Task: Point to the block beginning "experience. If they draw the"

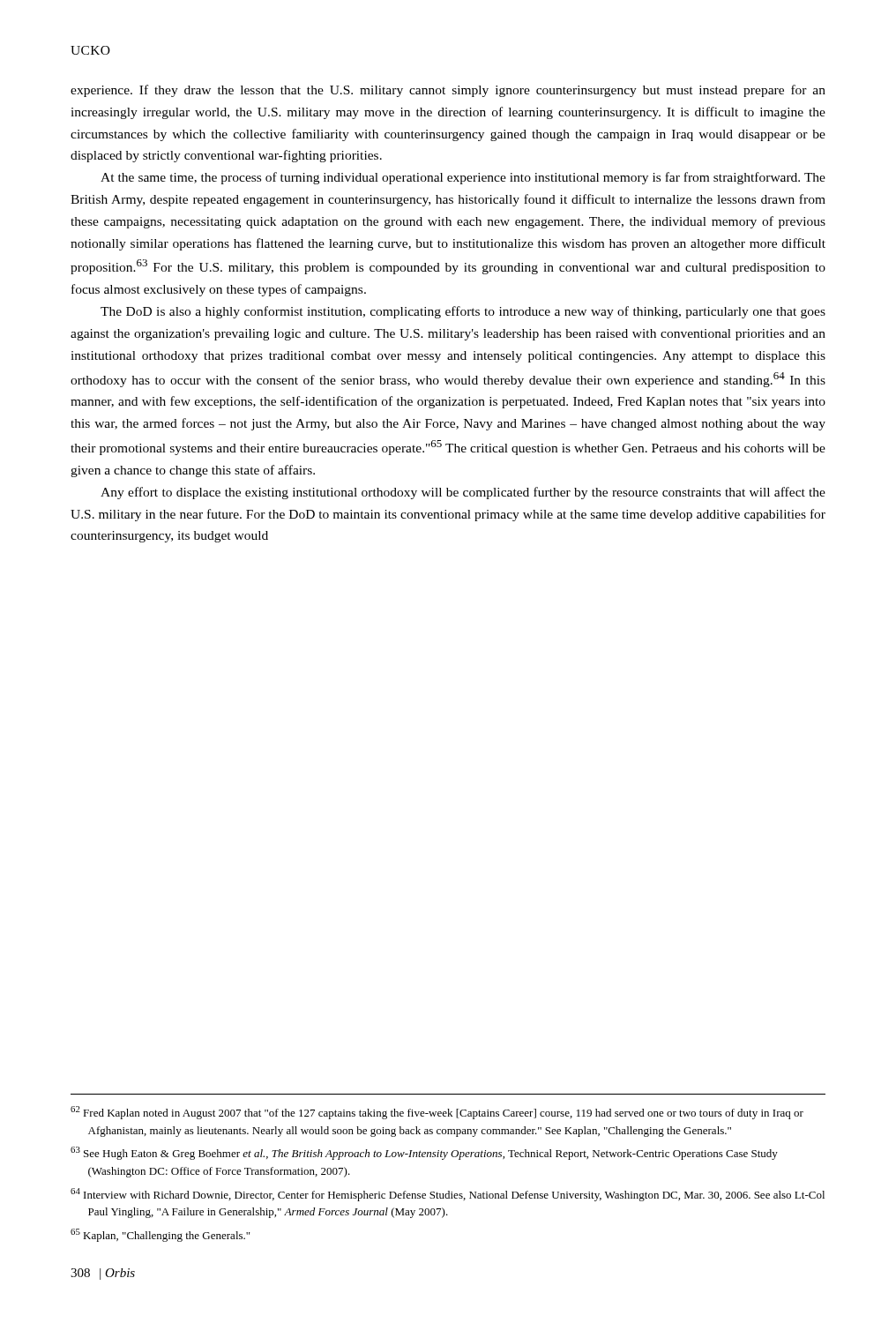Action: [x=448, y=313]
